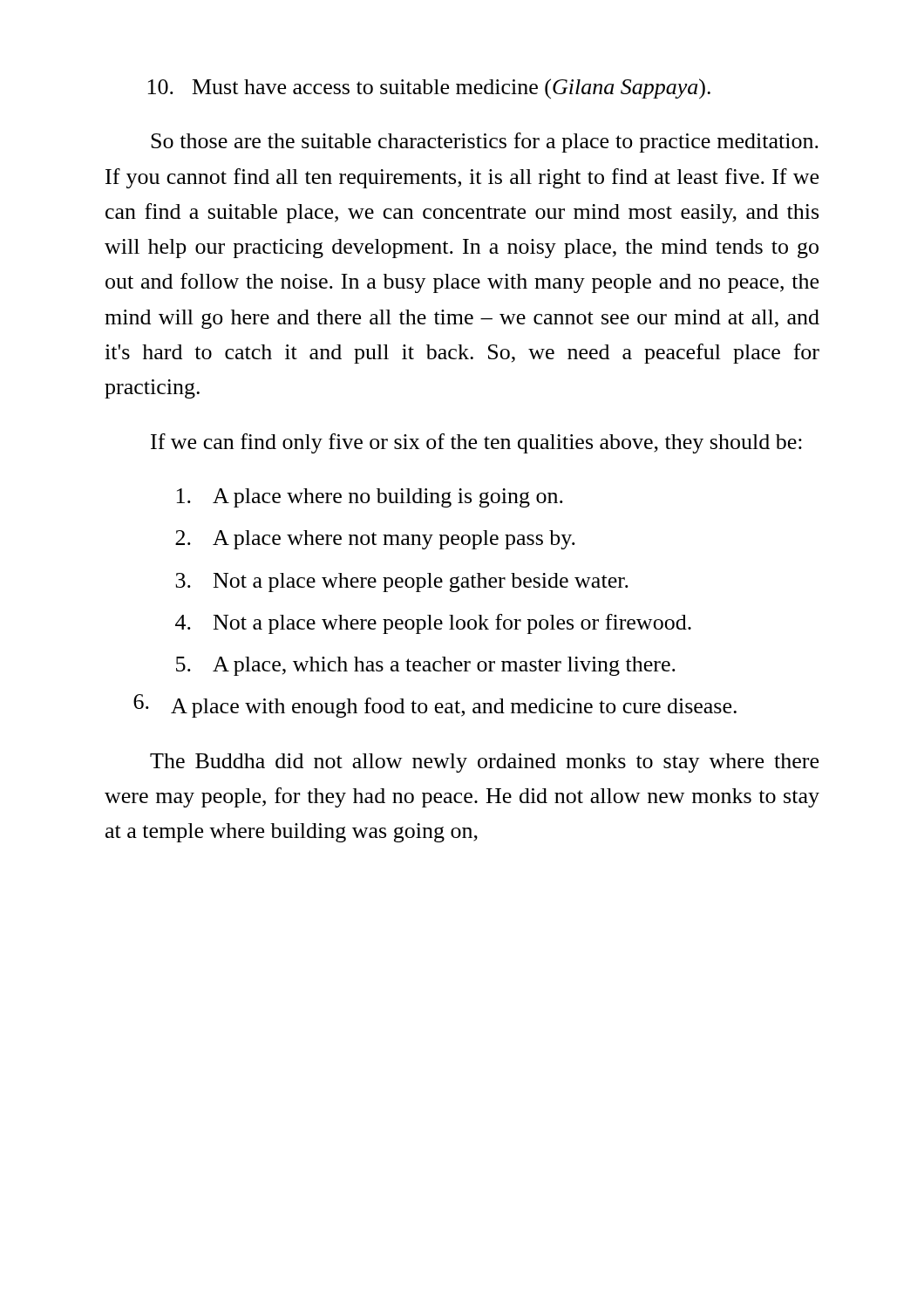The image size is (924, 1308).
Task: Where is the passage that starts "6. A place"?
Action: click(462, 707)
